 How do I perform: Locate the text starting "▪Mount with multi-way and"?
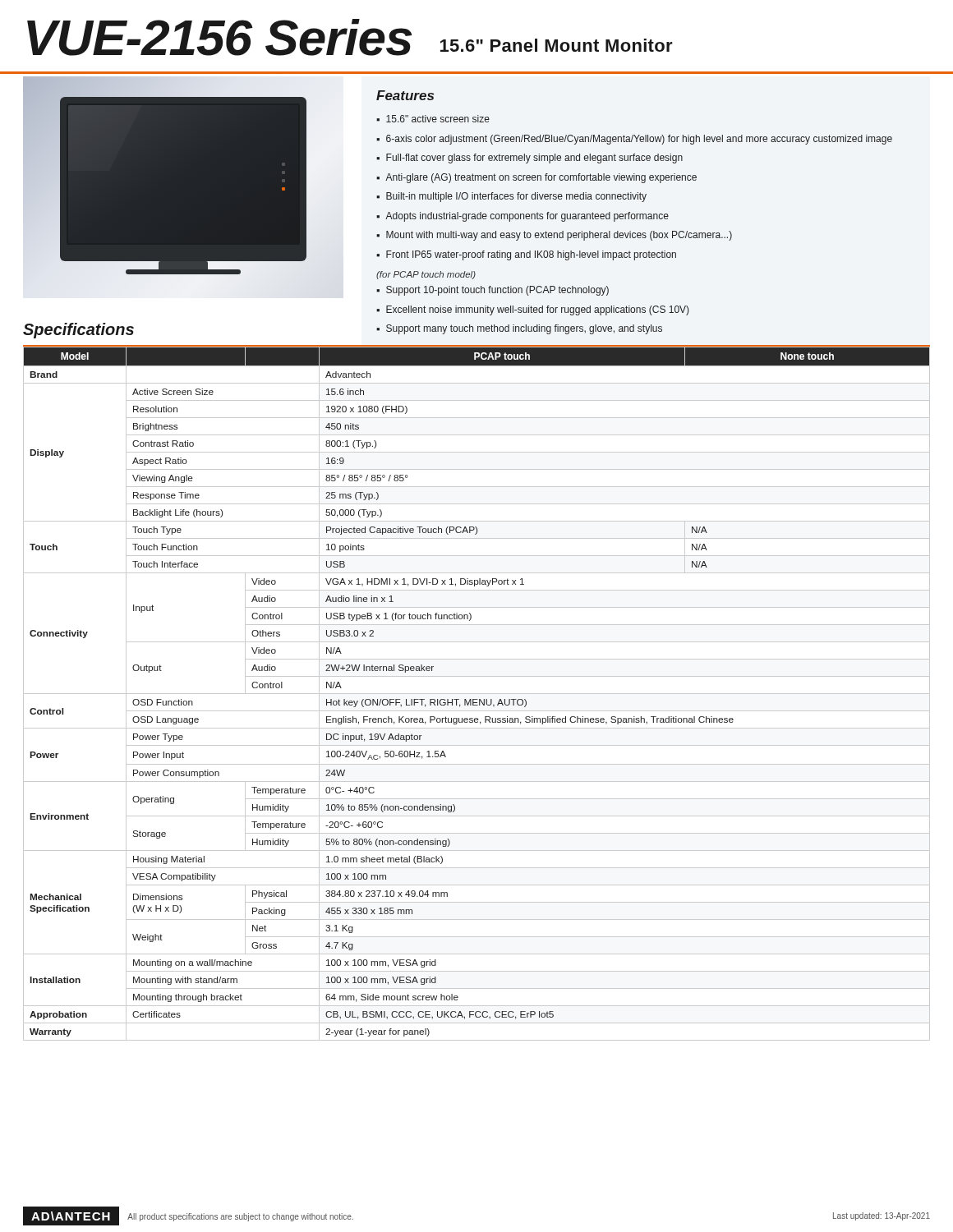click(x=554, y=236)
